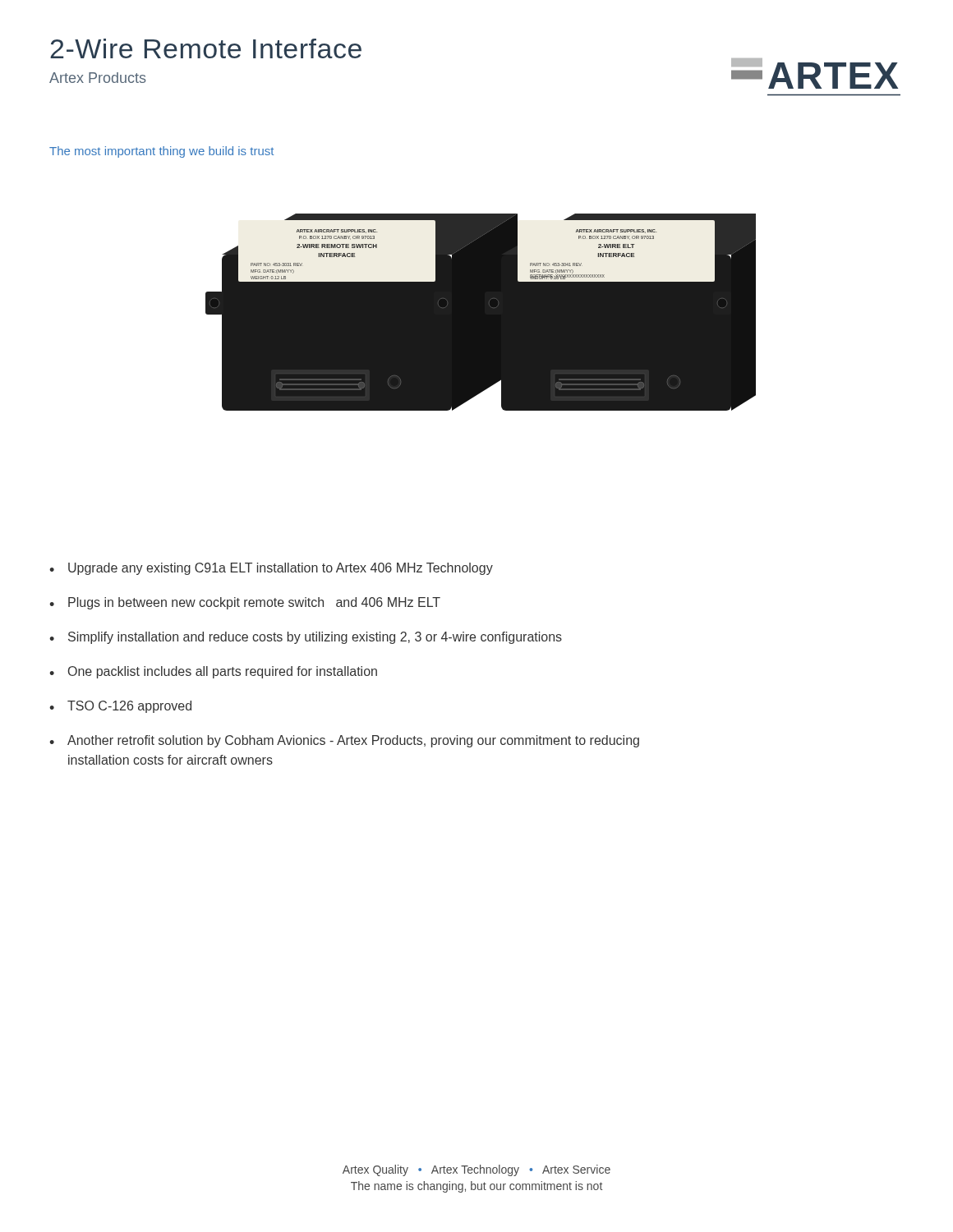953x1232 pixels.
Task: Find the title
Action: [x=206, y=48]
